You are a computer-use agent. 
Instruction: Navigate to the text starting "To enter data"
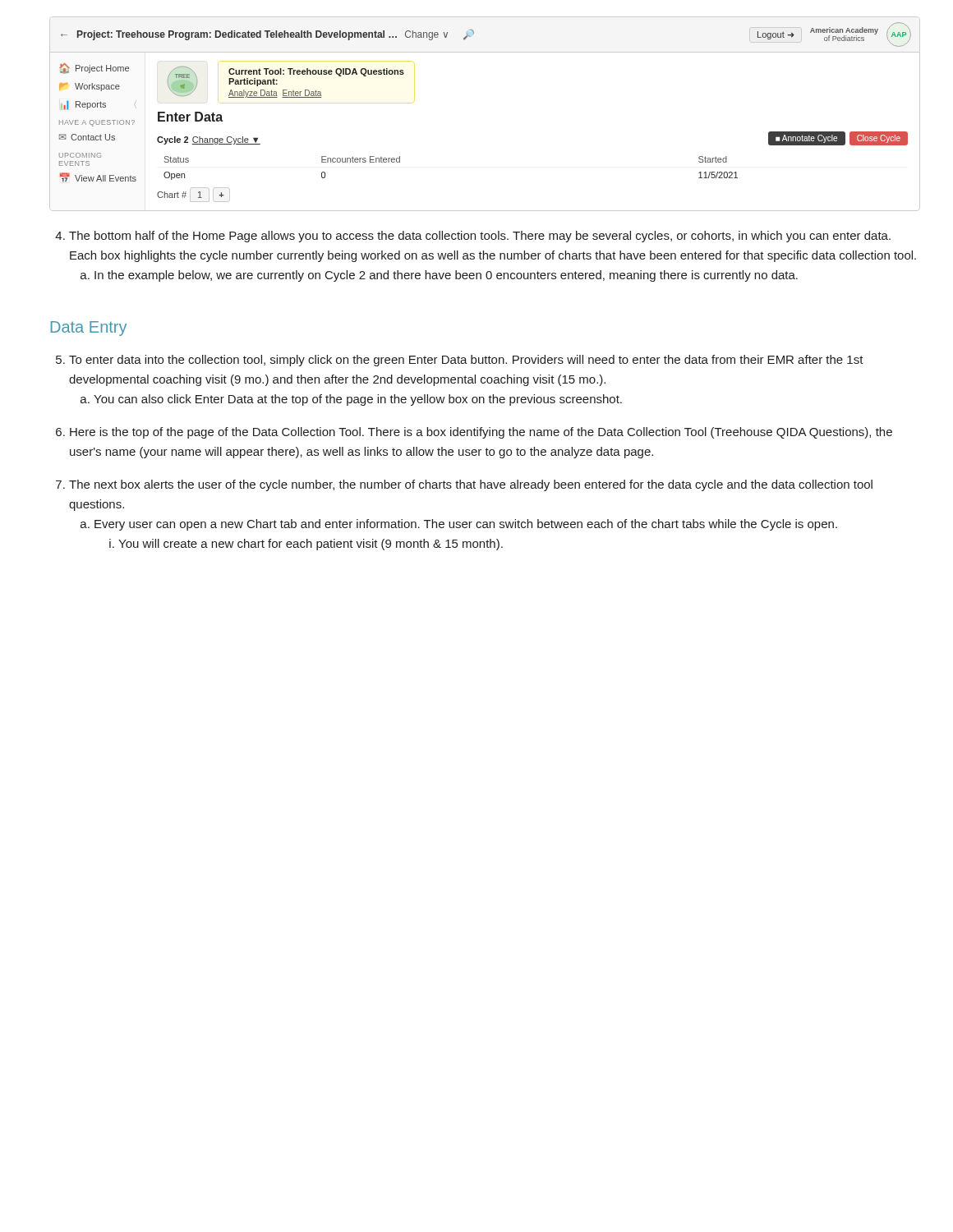(485, 379)
